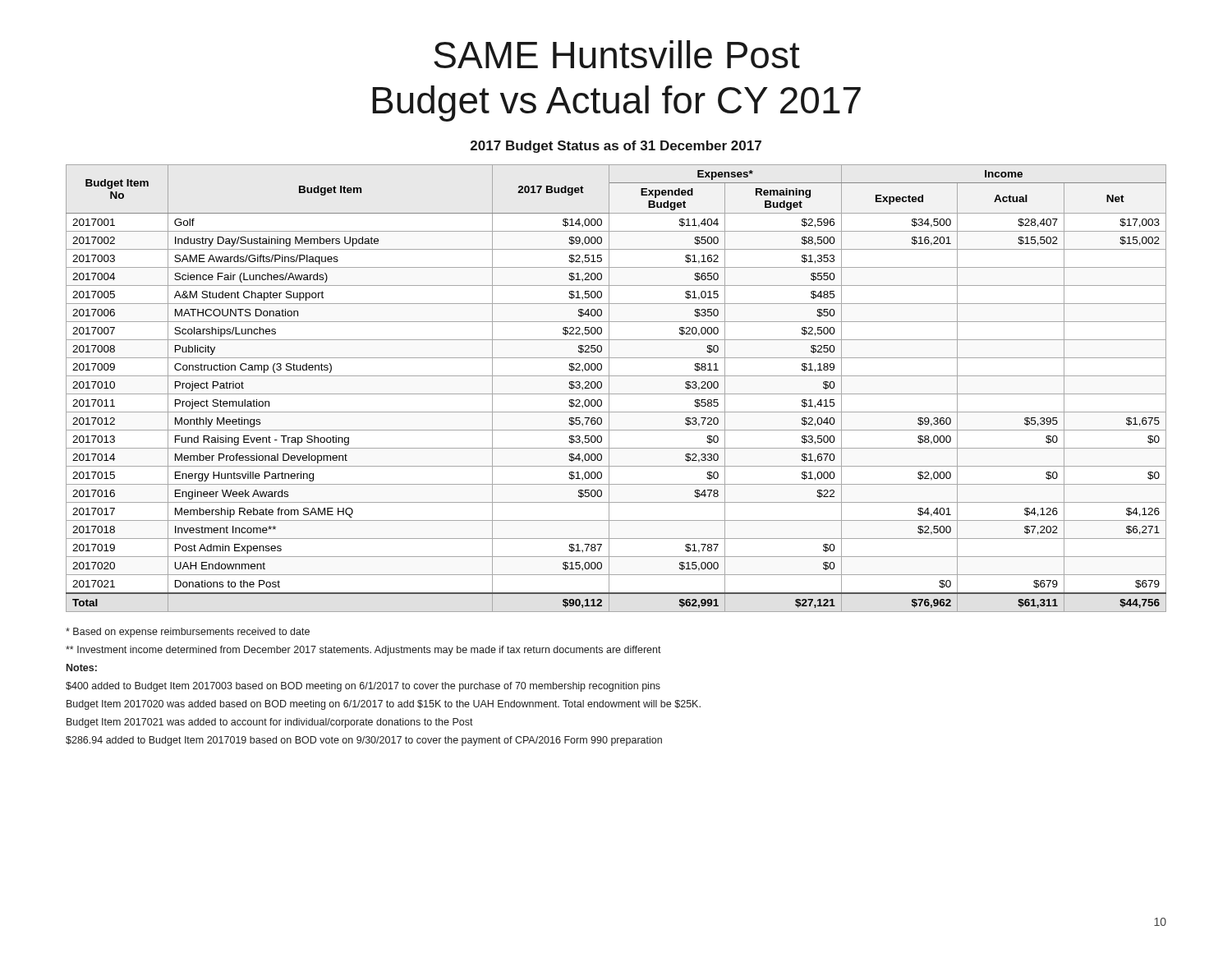The width and height of the screenshot is (1232, 953).
Task: Select the text starting "Investment income determined from December 2017 statements."
Action: click(x=616, y=650)
